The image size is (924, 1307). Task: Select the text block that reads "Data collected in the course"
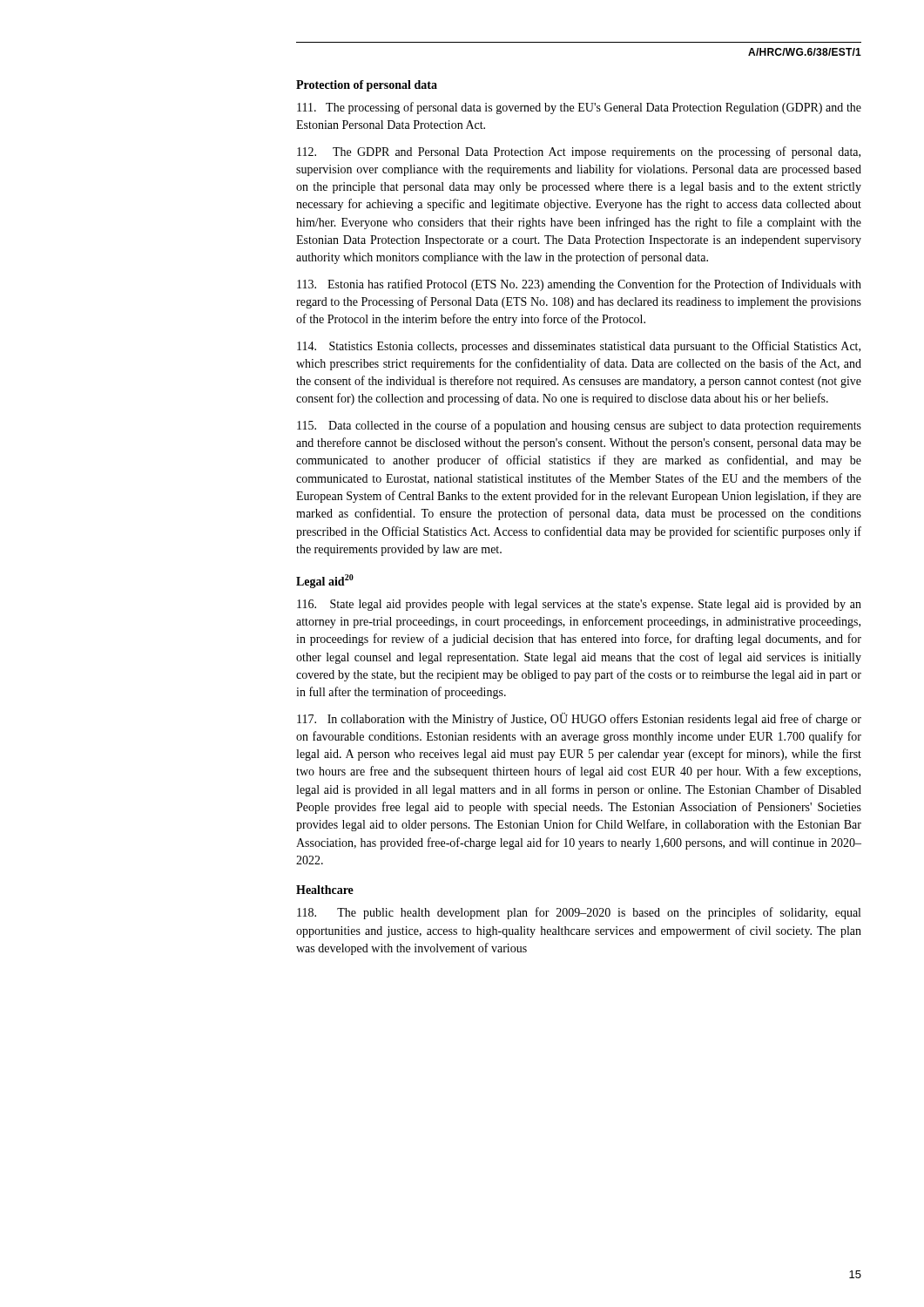[x=579, y=487]
